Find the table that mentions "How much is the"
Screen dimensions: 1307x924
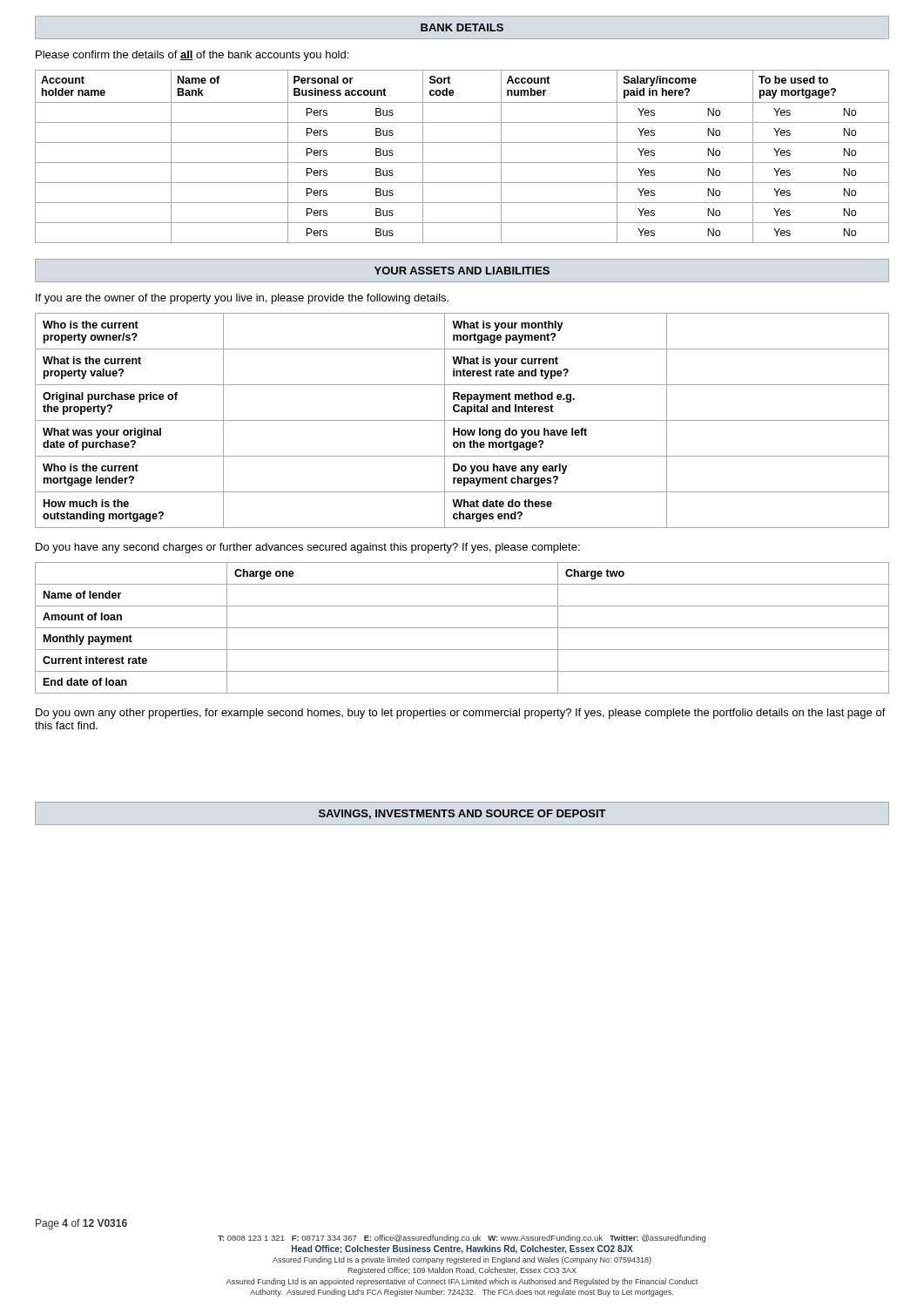pos(462,420)
